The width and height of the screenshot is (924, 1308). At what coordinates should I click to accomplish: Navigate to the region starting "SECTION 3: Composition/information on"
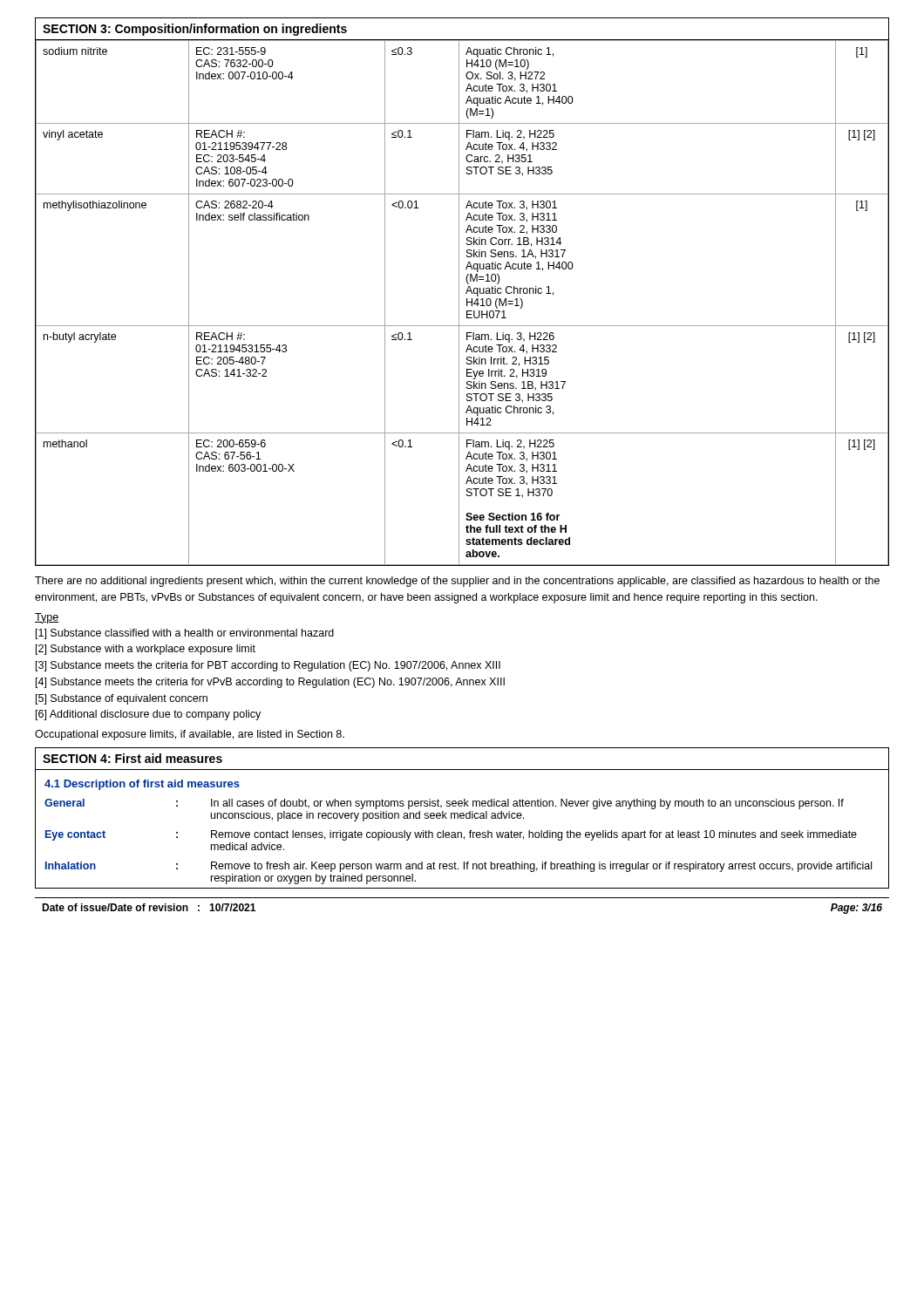(195, 29)
